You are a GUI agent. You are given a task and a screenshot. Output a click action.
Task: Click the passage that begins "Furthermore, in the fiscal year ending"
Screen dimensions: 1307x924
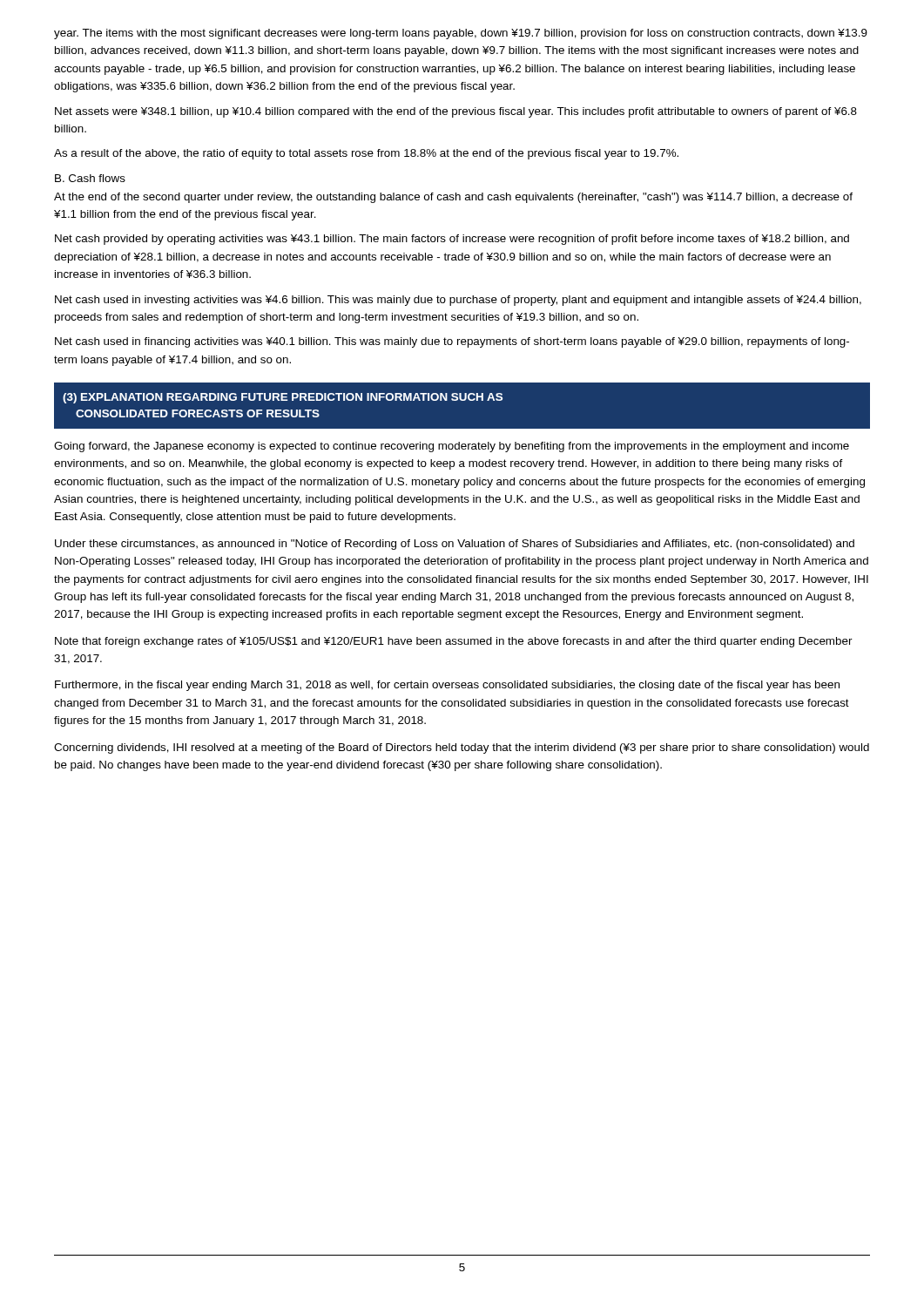(x=451, y=703)
